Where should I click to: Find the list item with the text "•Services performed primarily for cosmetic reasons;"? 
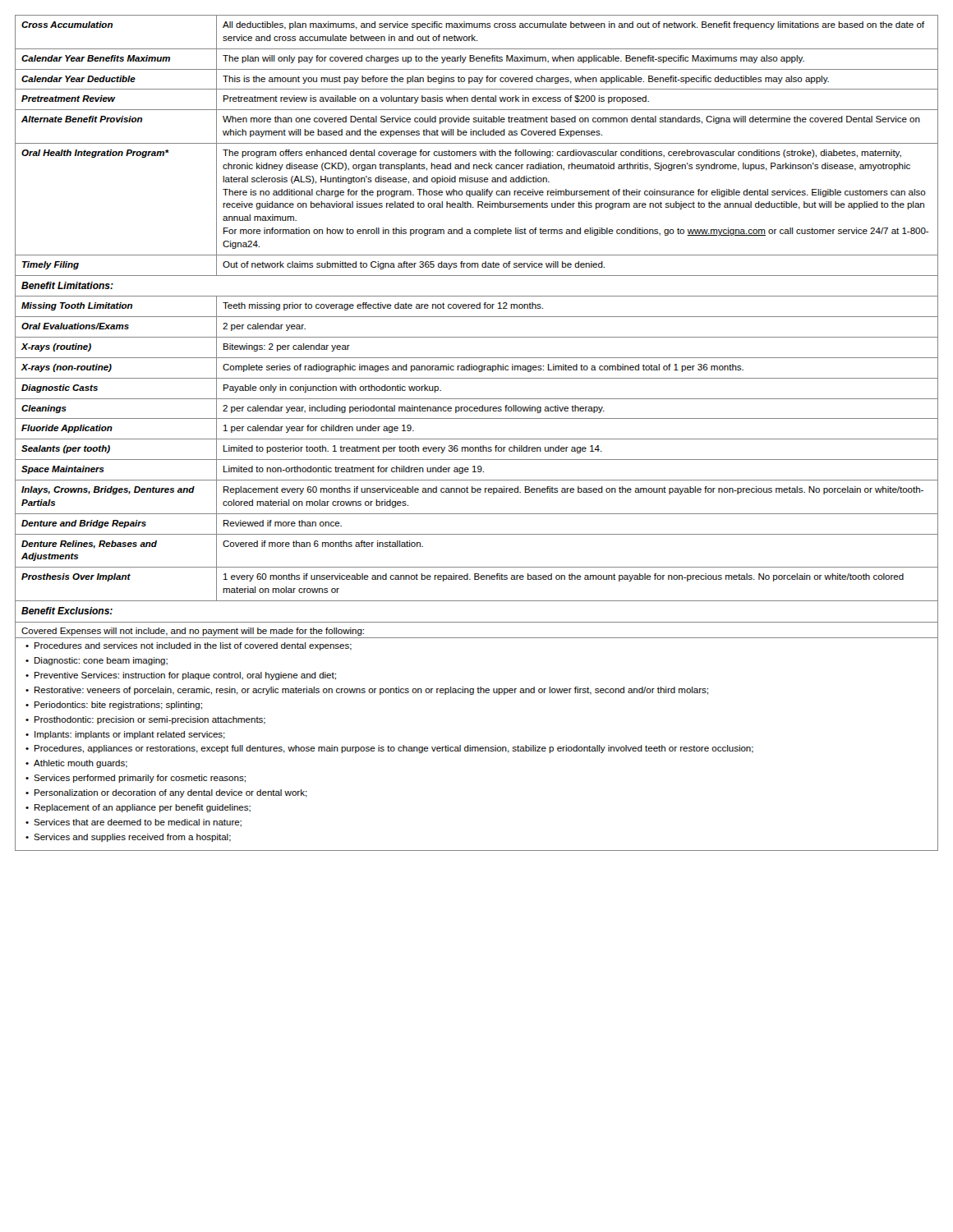136,779
